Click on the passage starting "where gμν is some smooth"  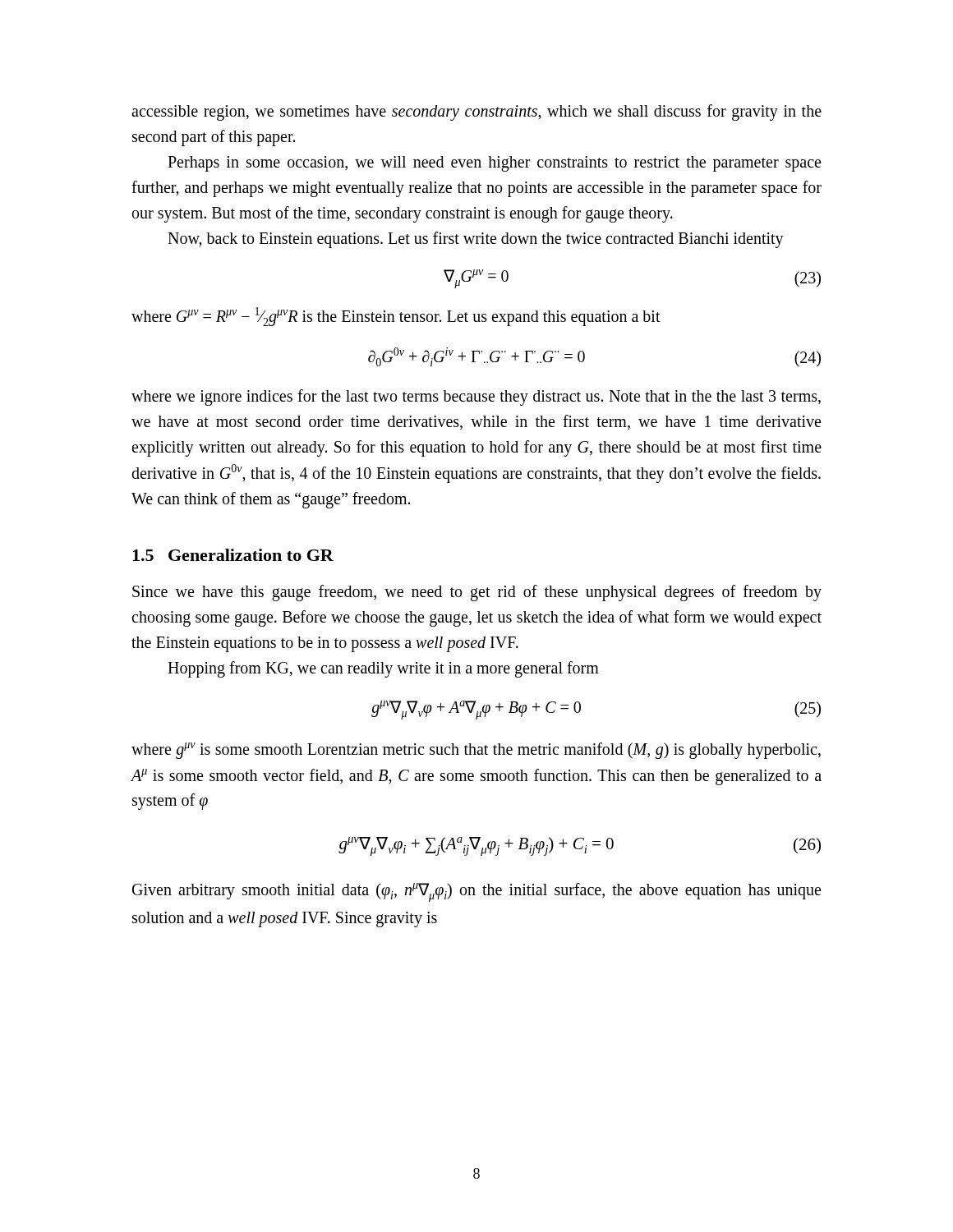click(x=476, y=775)
